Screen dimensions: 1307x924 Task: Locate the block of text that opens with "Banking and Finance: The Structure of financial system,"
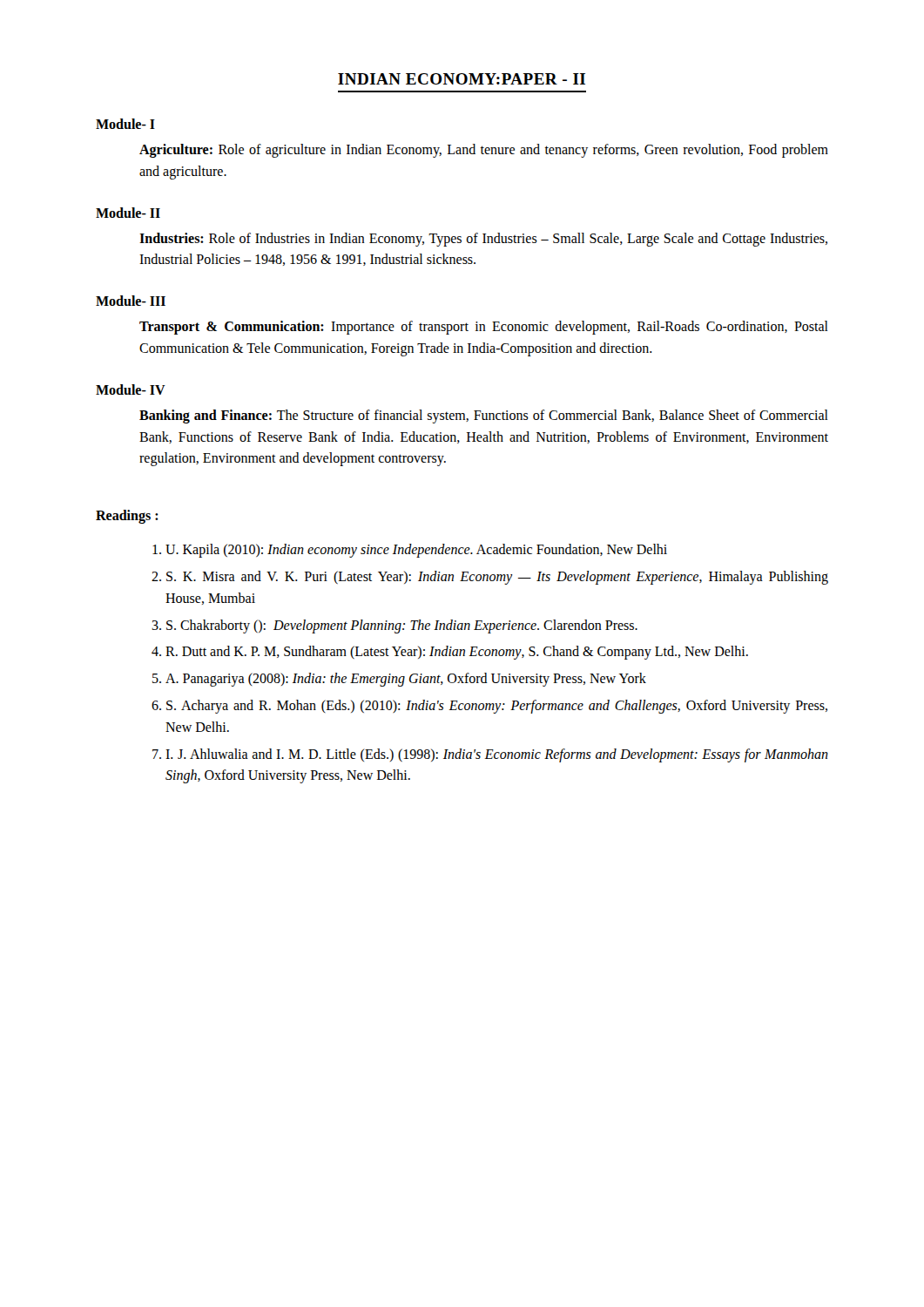[484, 437]
